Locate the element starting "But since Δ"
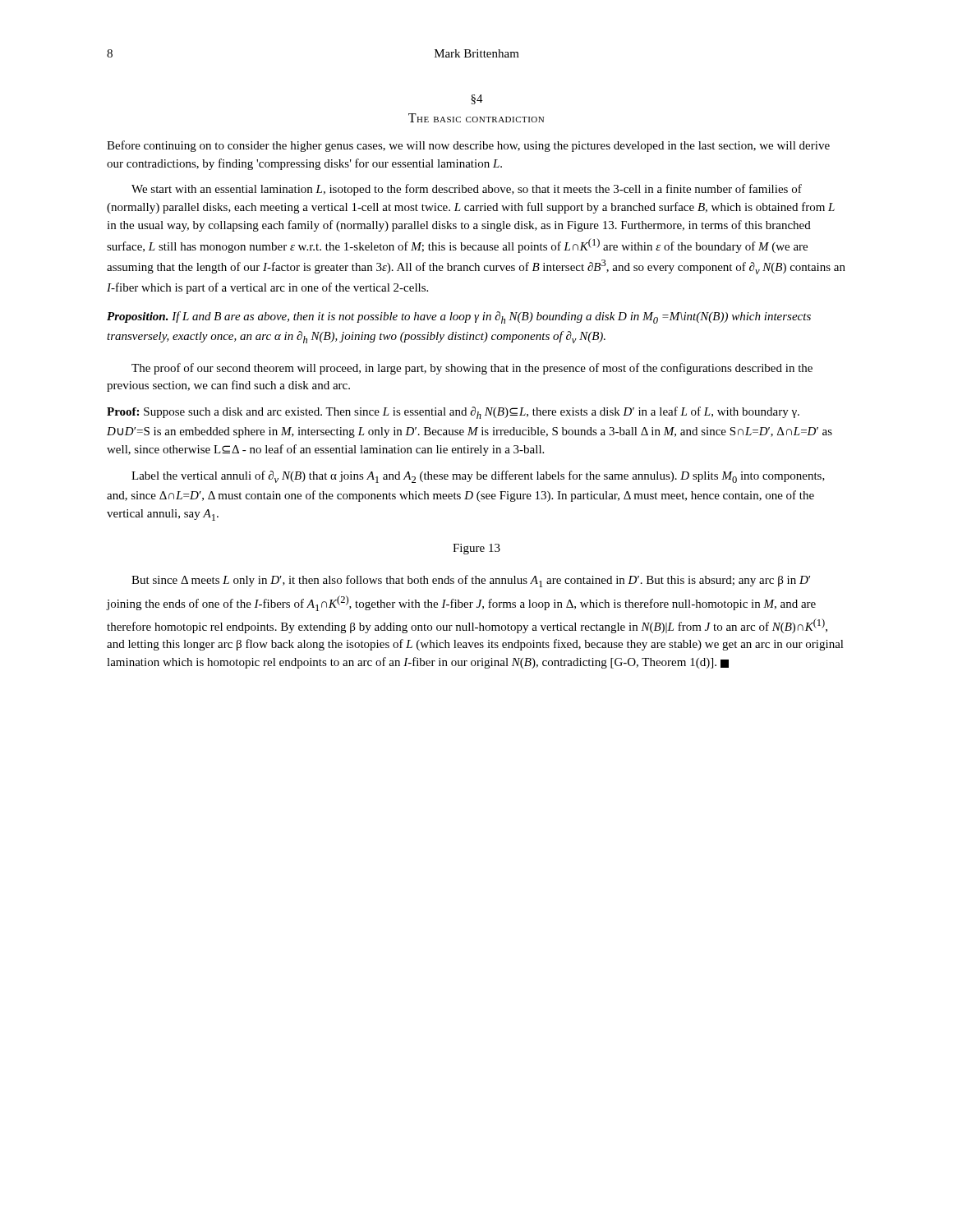 476,622
